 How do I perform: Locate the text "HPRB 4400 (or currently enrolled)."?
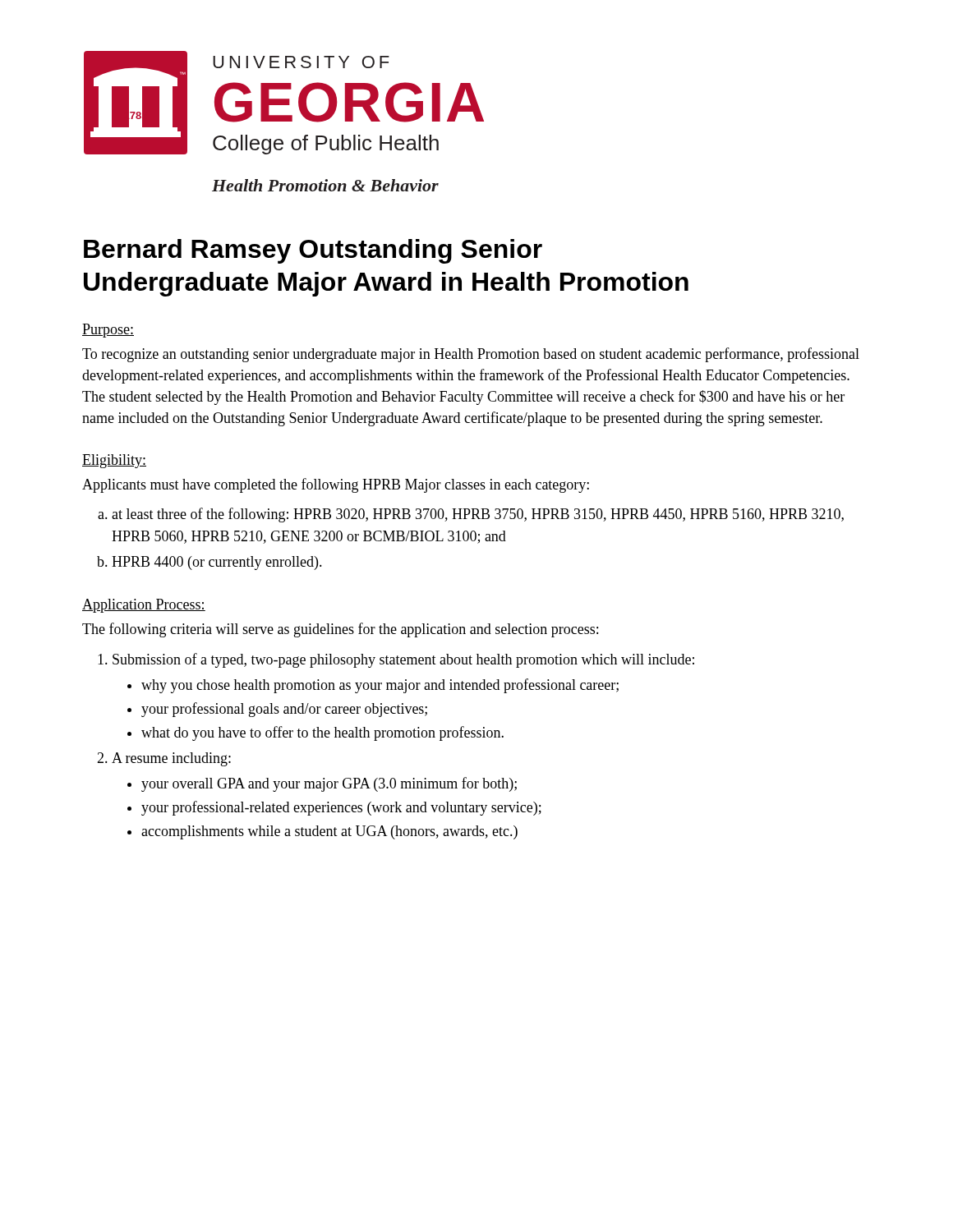point(217,562)
